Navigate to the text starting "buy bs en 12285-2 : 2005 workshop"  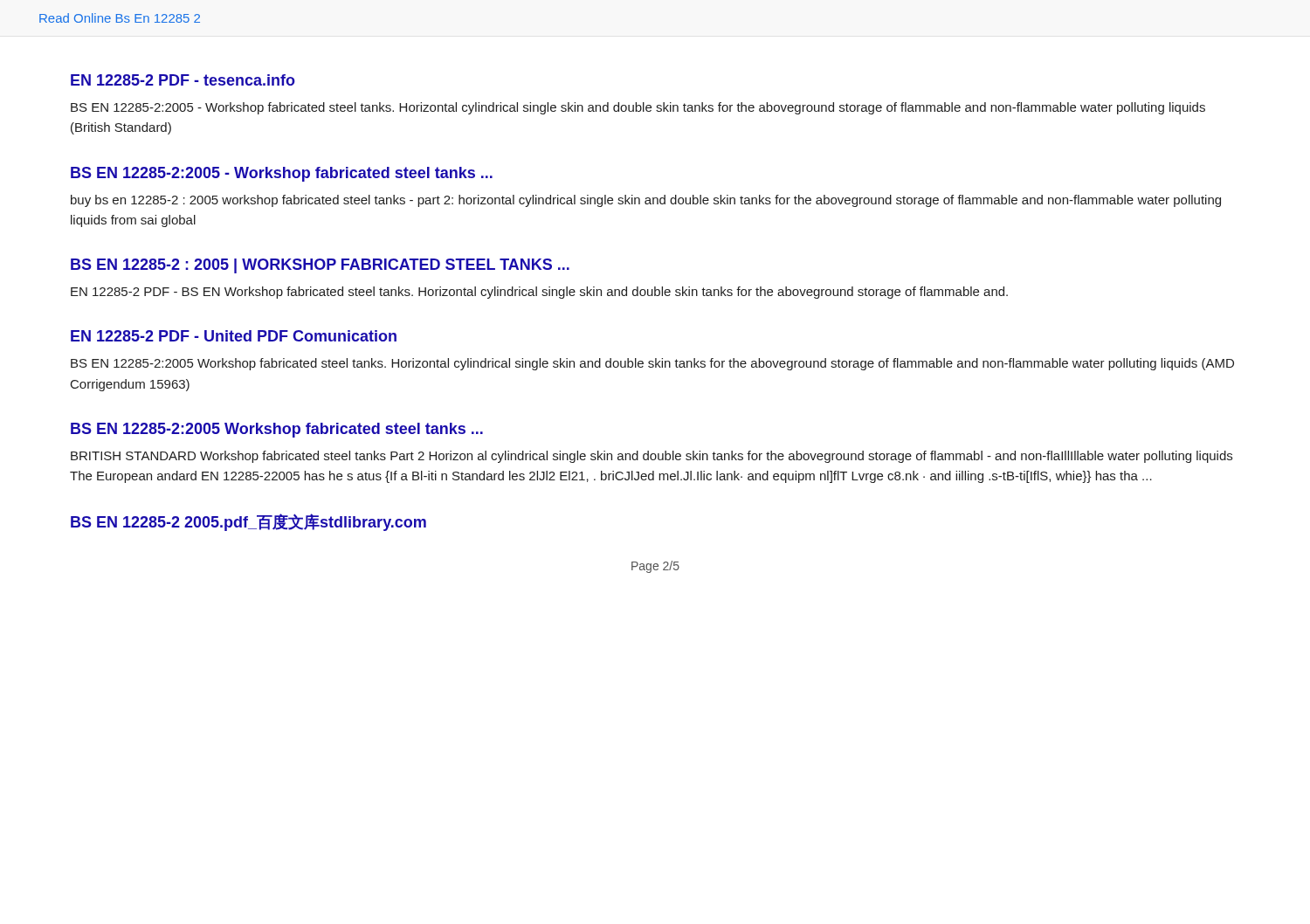pos(646,209)
